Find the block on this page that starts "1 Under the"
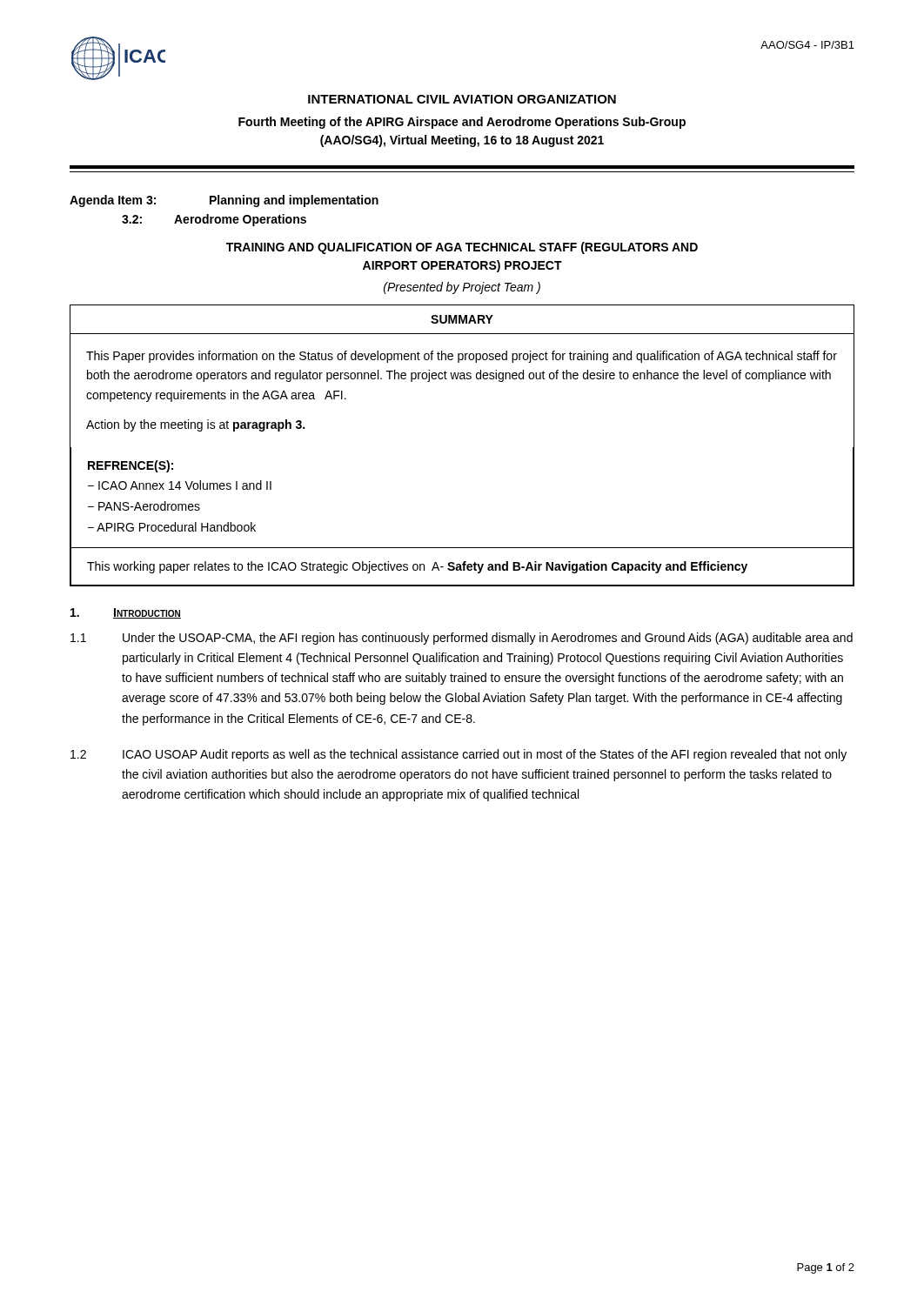This screenshot has width=924, height=1305. 462,678
